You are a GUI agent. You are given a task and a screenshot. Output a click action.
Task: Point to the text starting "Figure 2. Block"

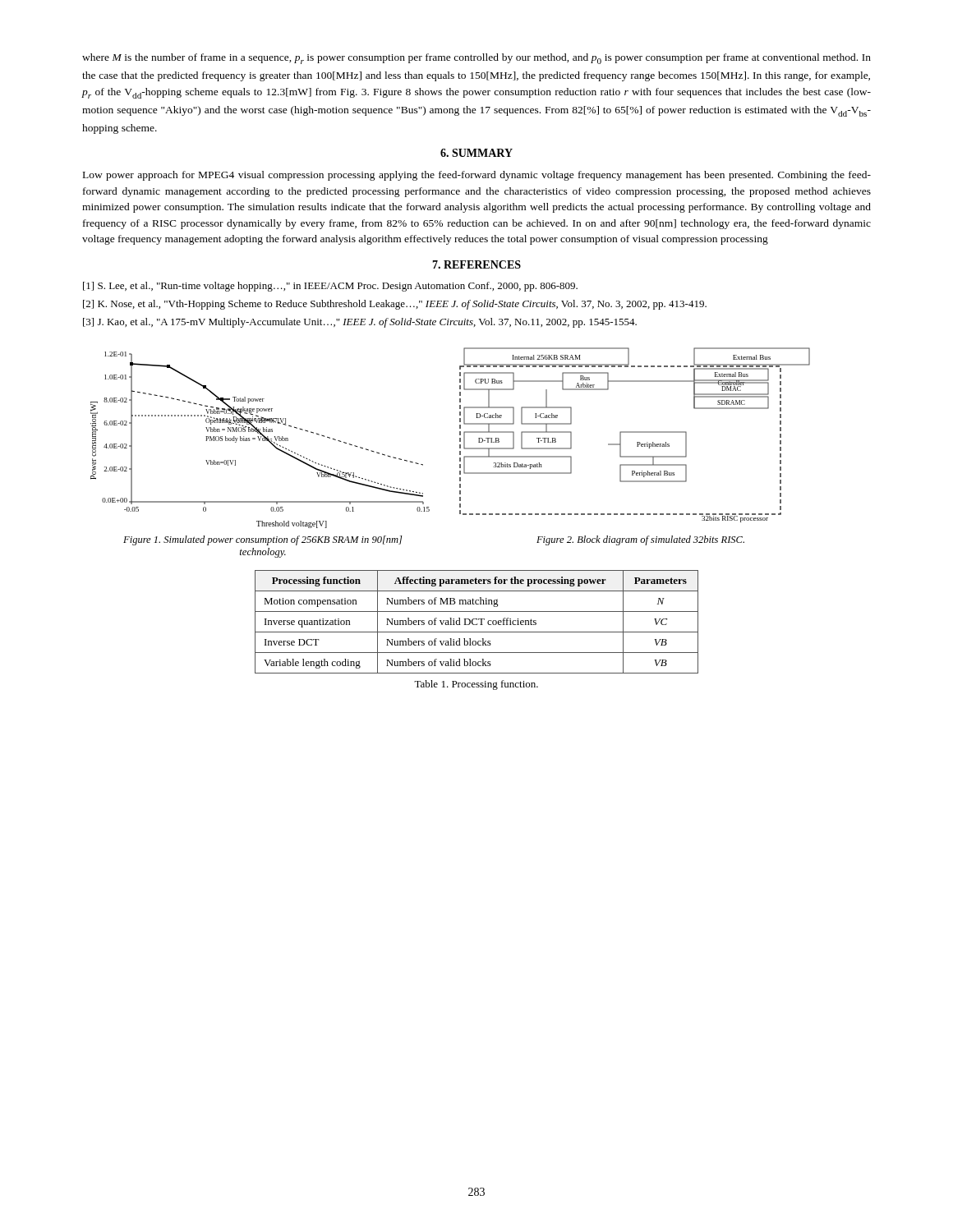tap(641, 539)
